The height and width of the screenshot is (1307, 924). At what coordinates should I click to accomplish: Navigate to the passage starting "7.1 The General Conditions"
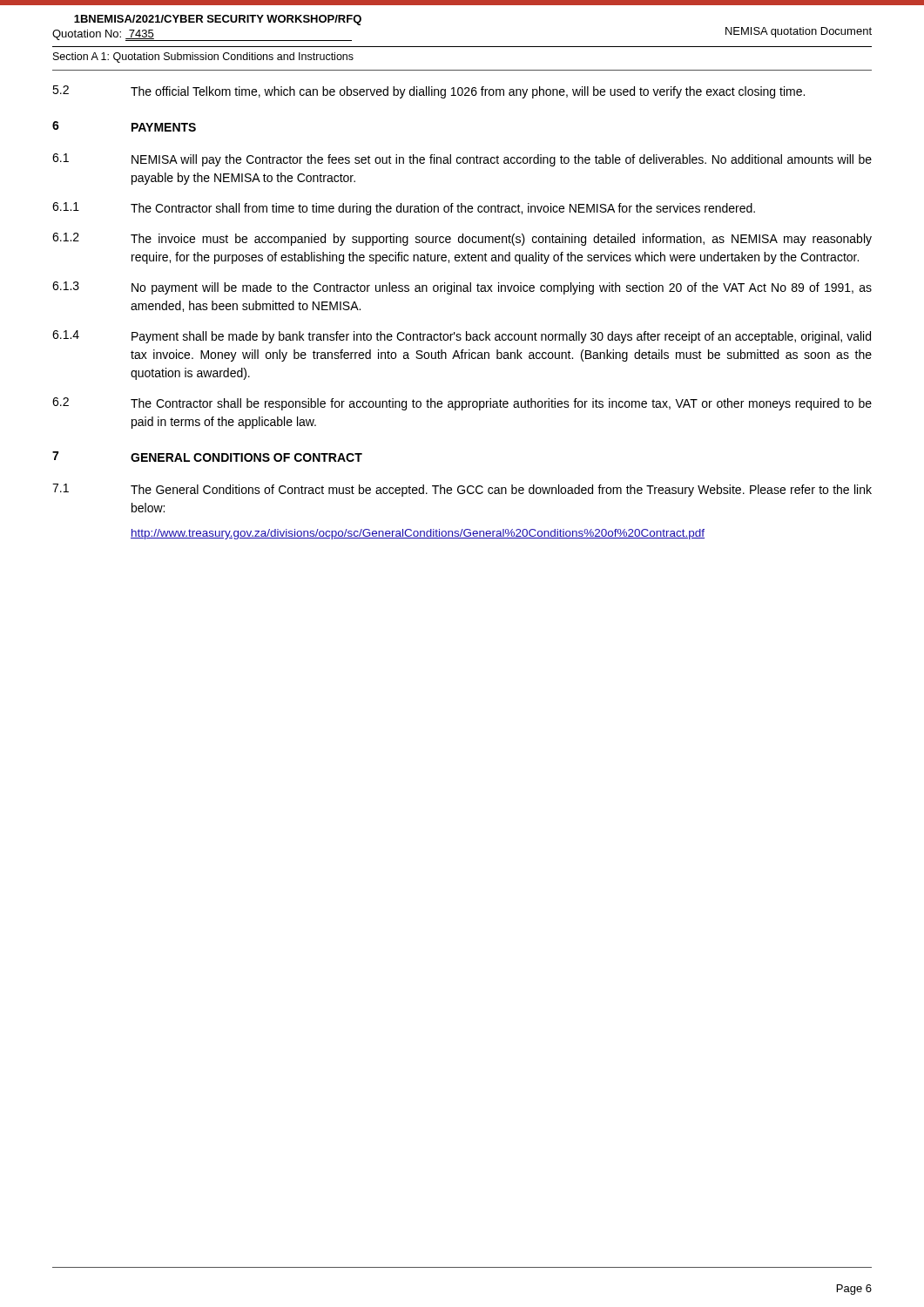[462, 499]
